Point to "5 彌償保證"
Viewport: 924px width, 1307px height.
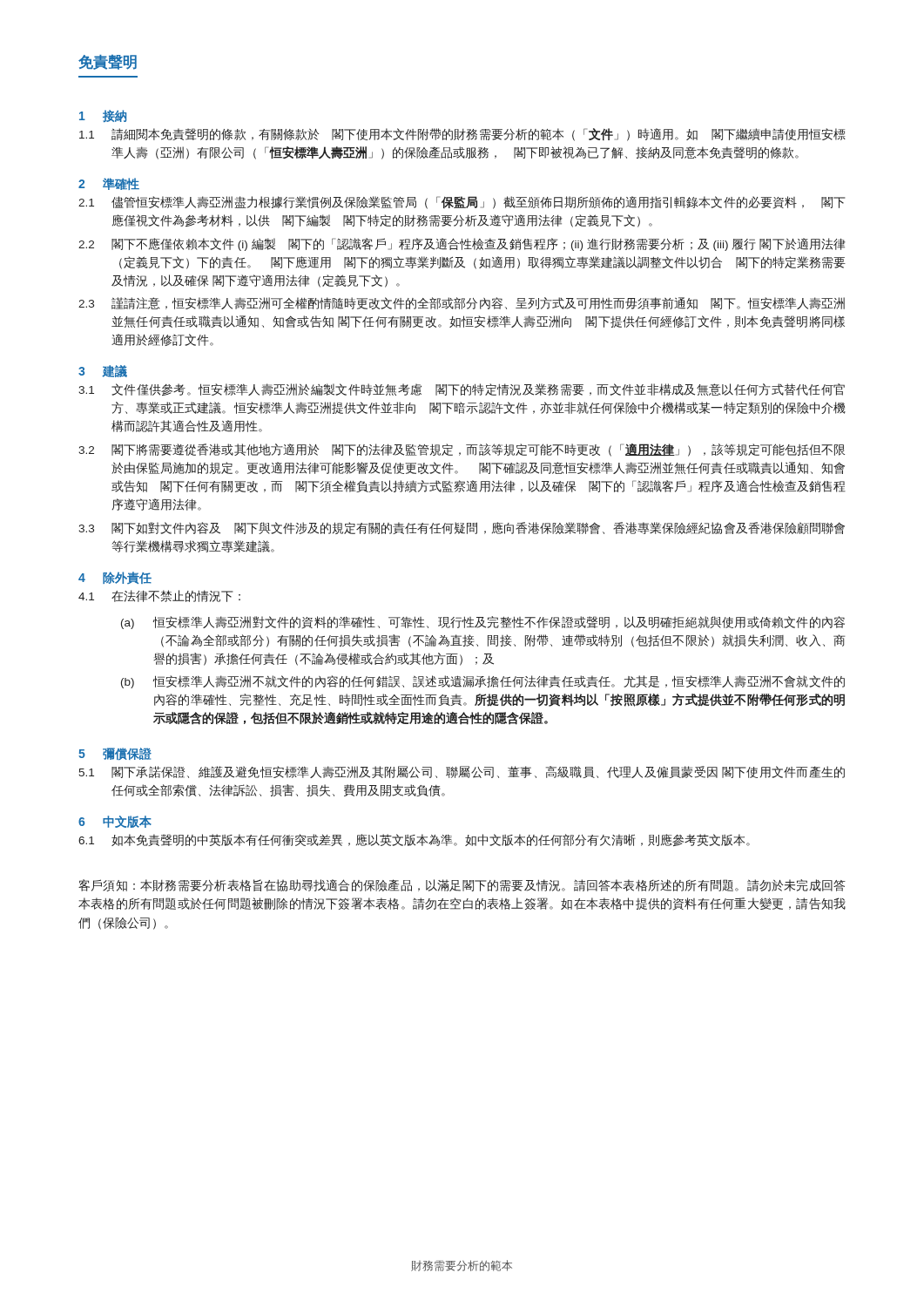click(462, 755)
